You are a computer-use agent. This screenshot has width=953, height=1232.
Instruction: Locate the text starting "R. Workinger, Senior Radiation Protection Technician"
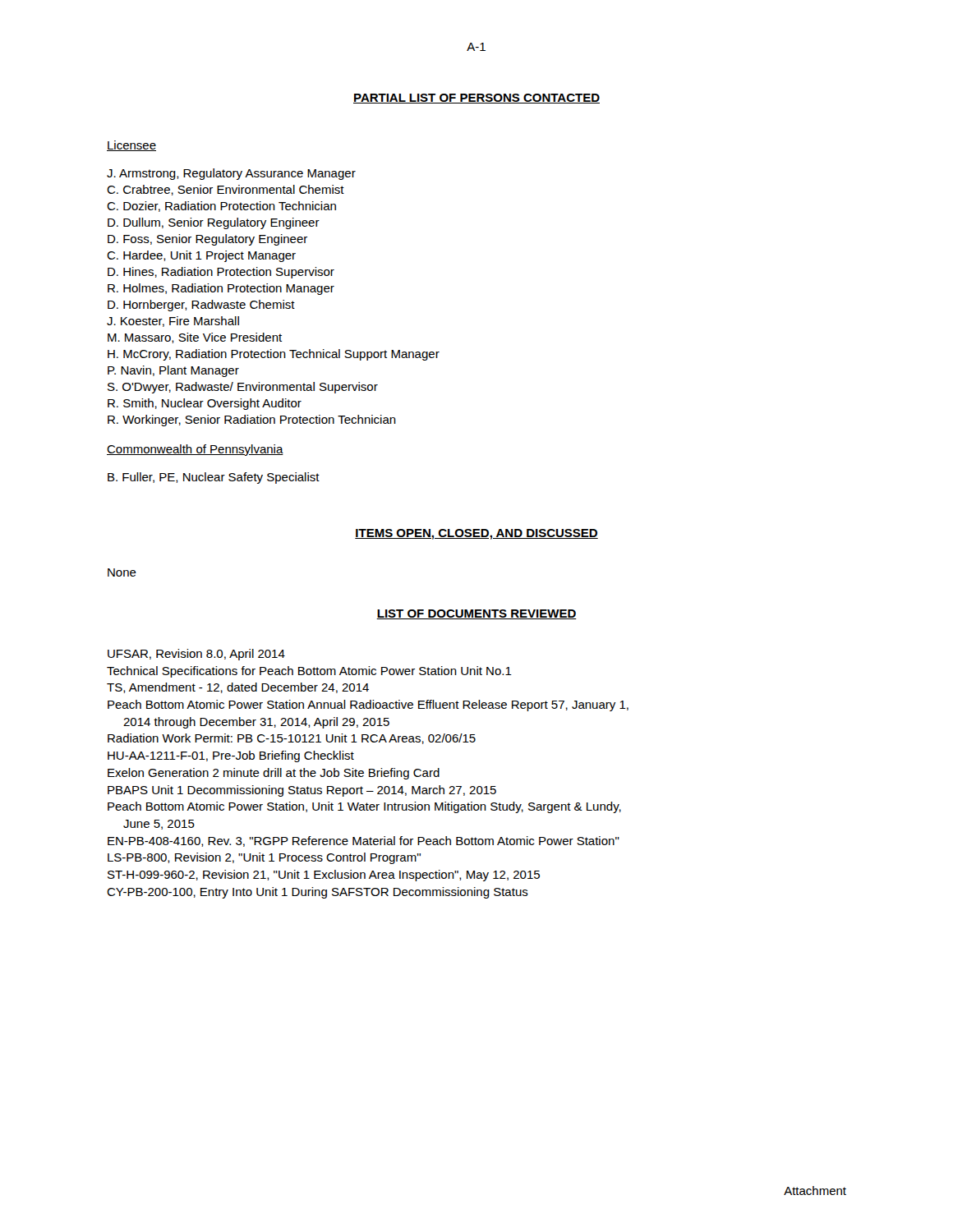click(x=251, y=419)
